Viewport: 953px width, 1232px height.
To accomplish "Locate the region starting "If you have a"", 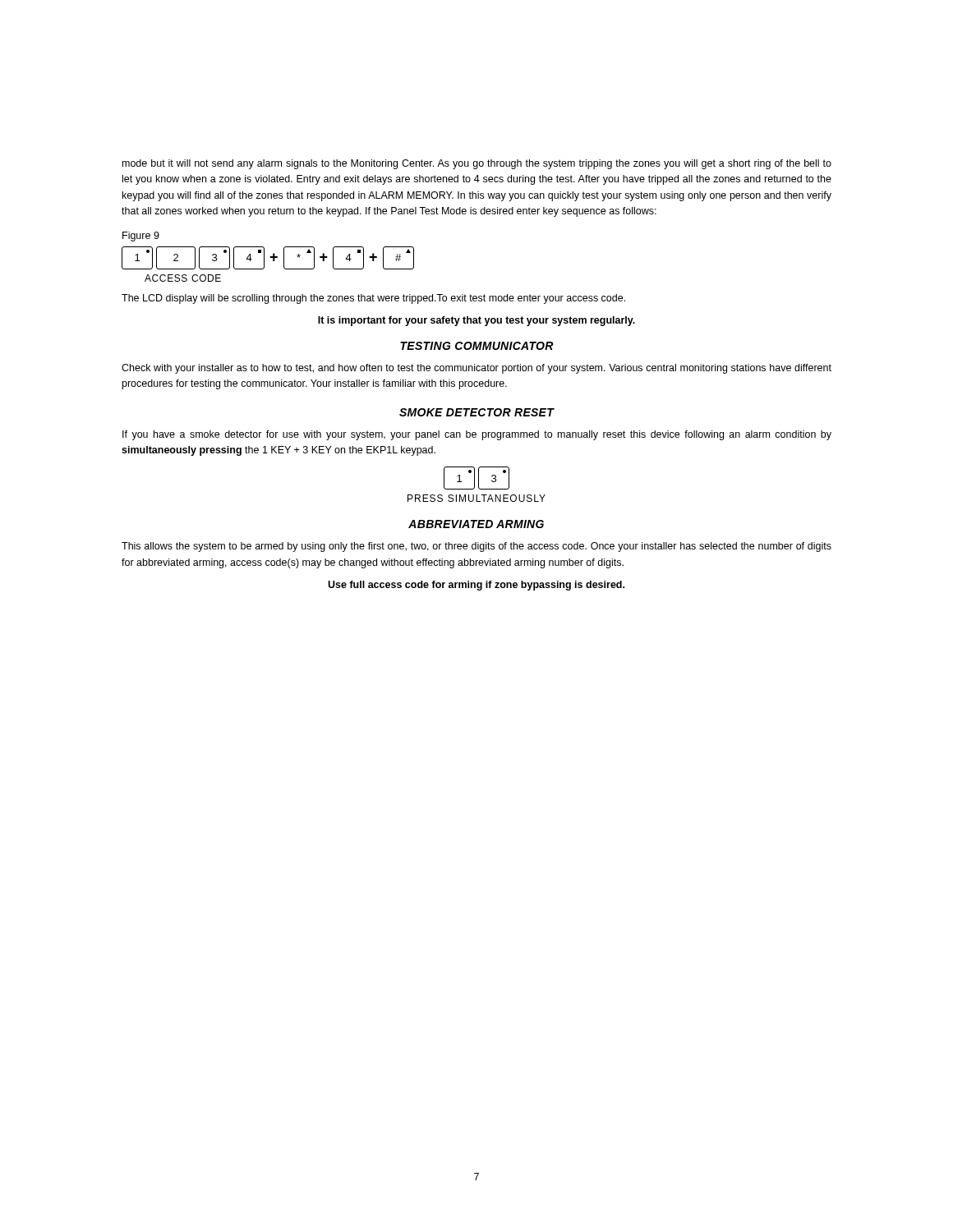I will tap(476, 442).
